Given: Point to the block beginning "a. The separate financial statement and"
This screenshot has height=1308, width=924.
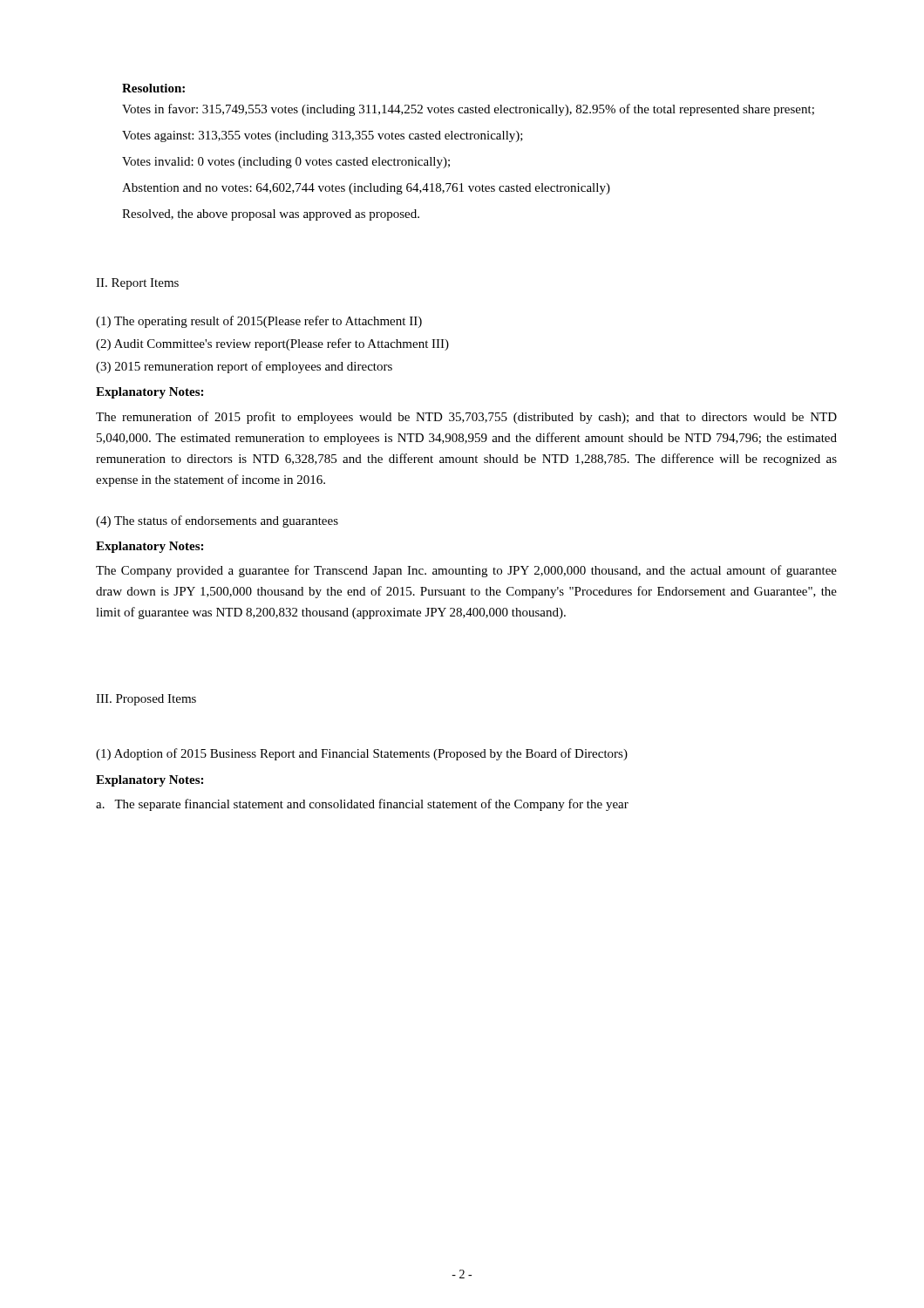Looking at the screenshot, I should coord(362,804).
